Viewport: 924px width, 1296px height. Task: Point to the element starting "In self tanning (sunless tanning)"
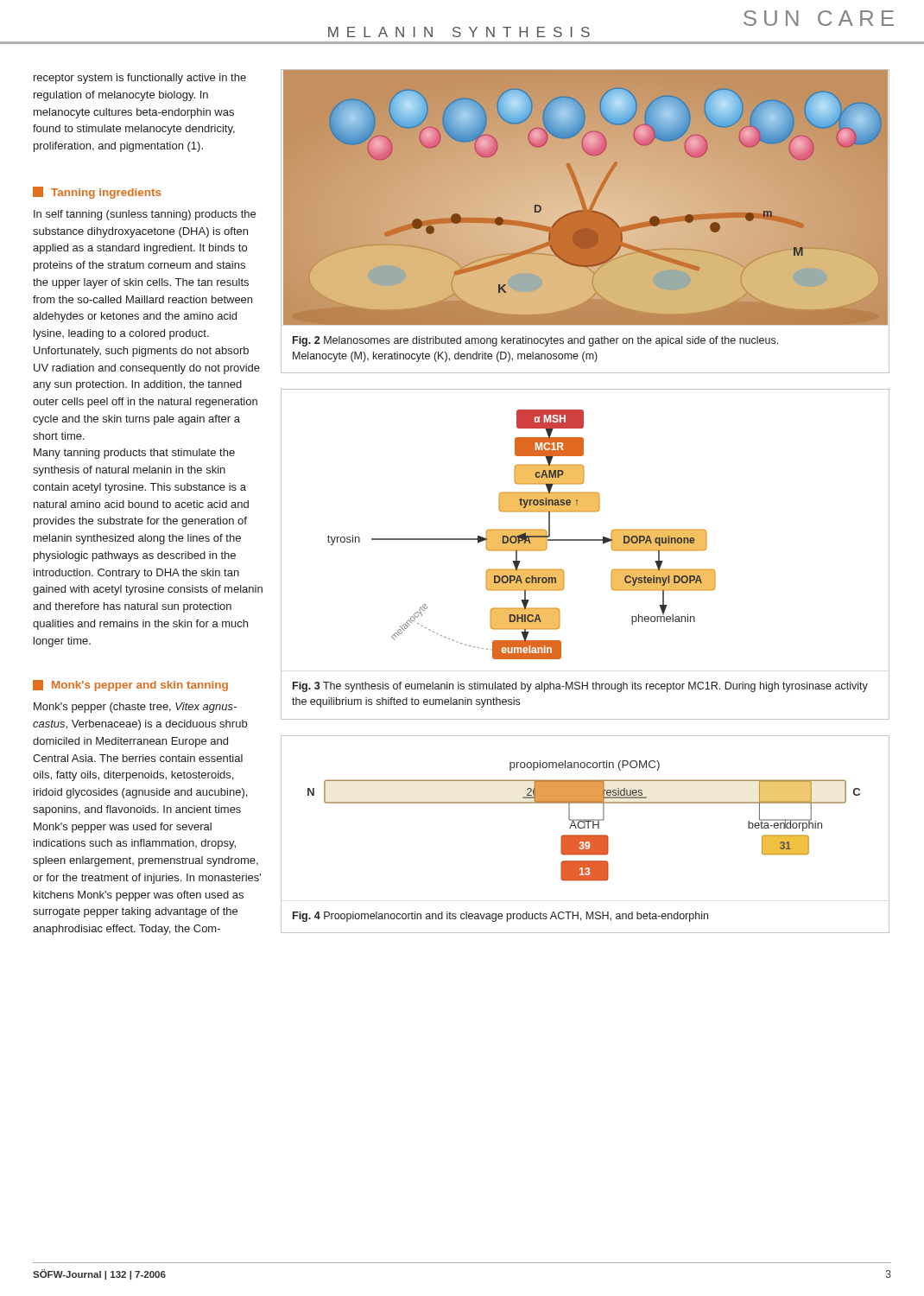[148, 427]
